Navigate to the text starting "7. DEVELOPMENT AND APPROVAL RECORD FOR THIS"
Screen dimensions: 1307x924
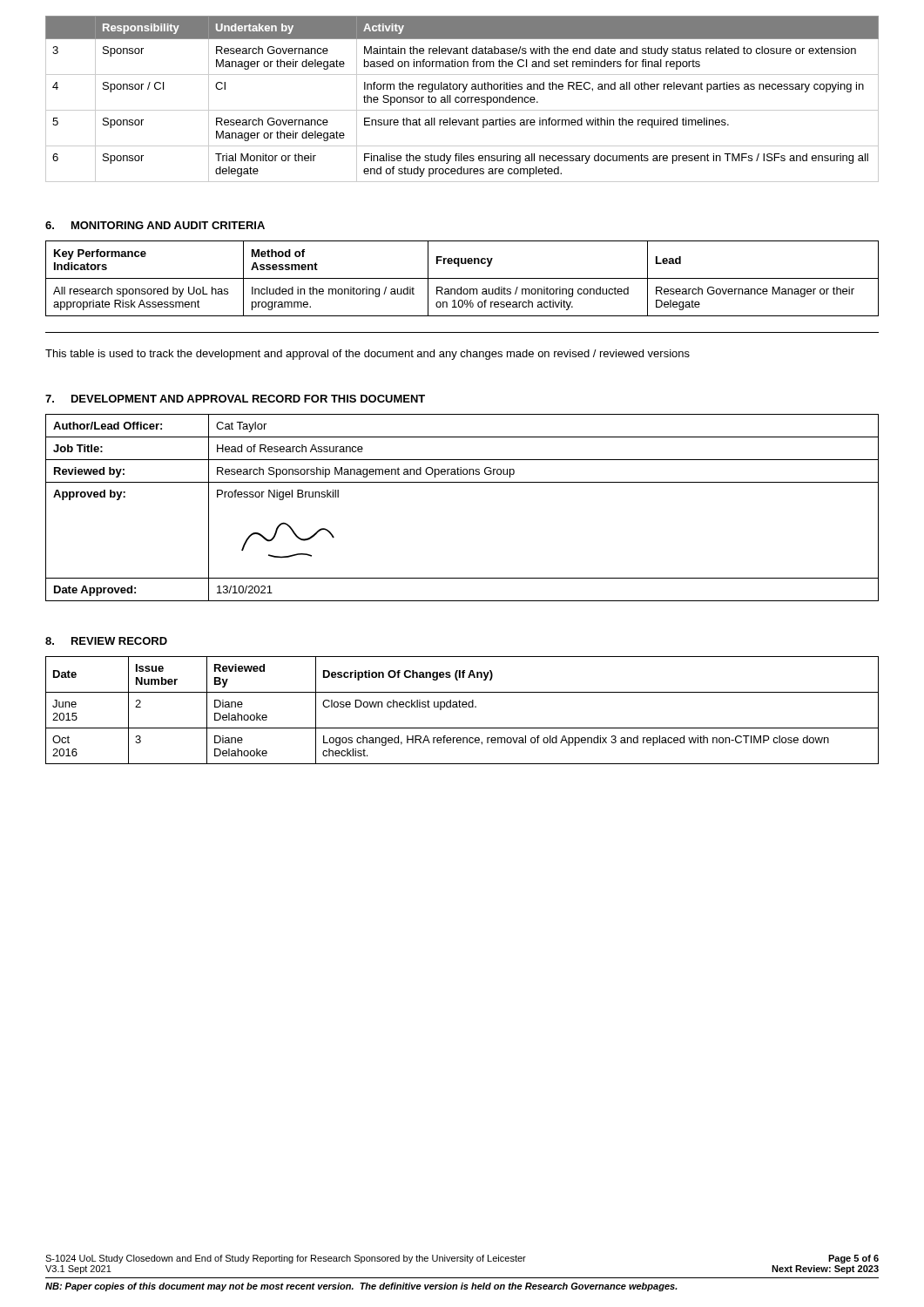coord(235,398)
